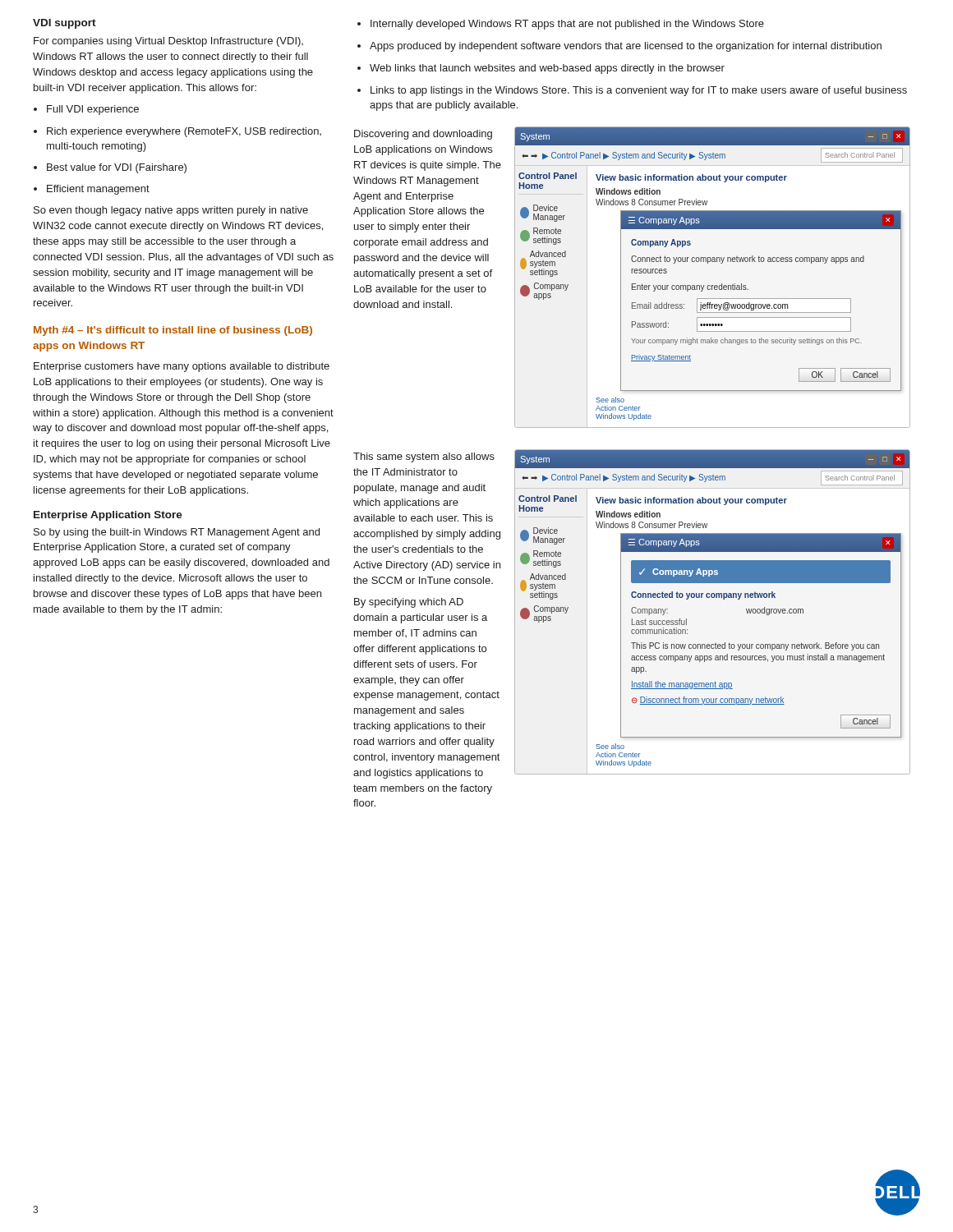953x1232 pixels.
Task: Navigate to the text block starting "Discovering and downloading LoB applications on"
Action: (427, 220)
